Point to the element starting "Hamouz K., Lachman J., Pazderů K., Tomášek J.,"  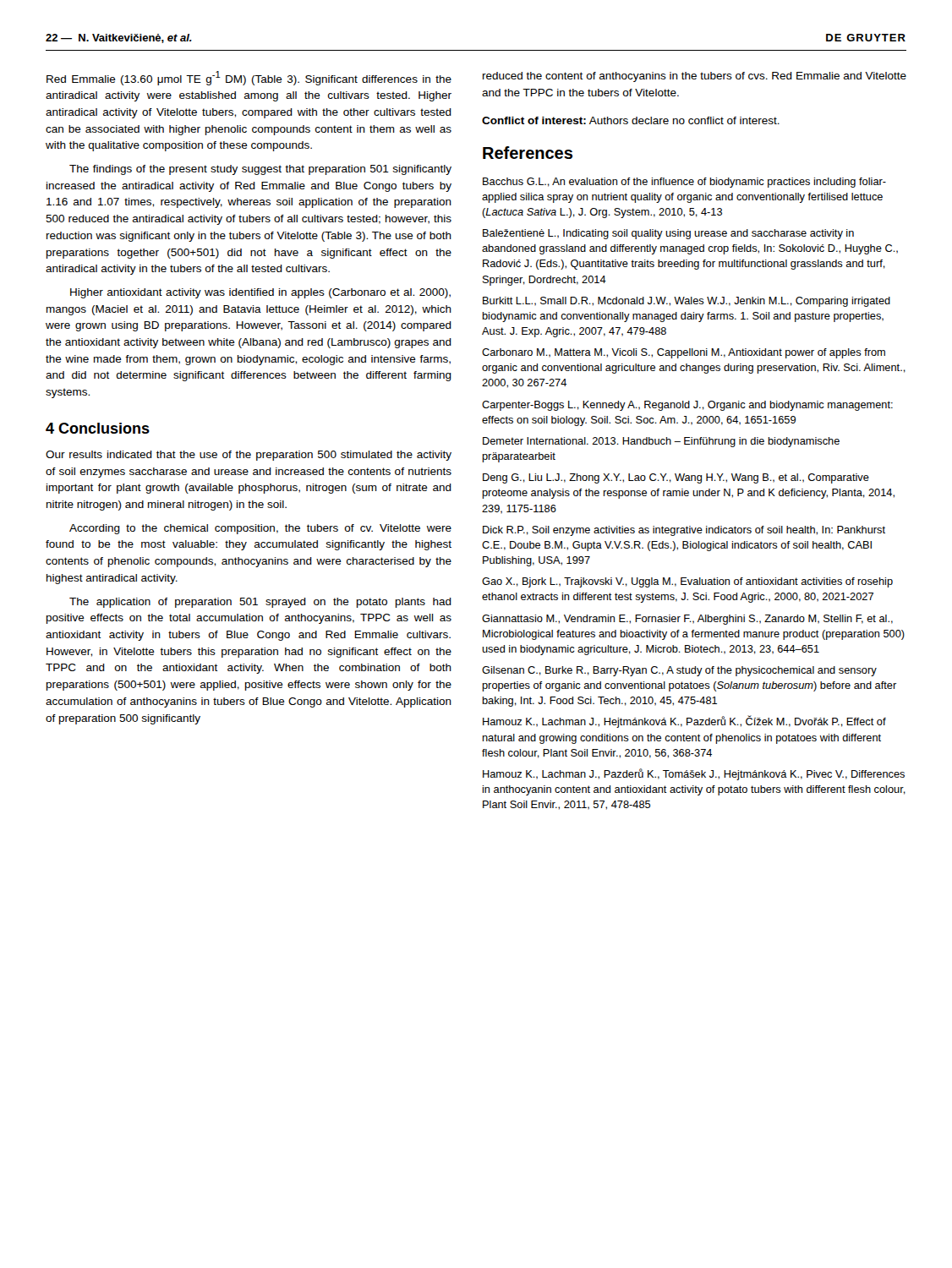pos(694,789)
